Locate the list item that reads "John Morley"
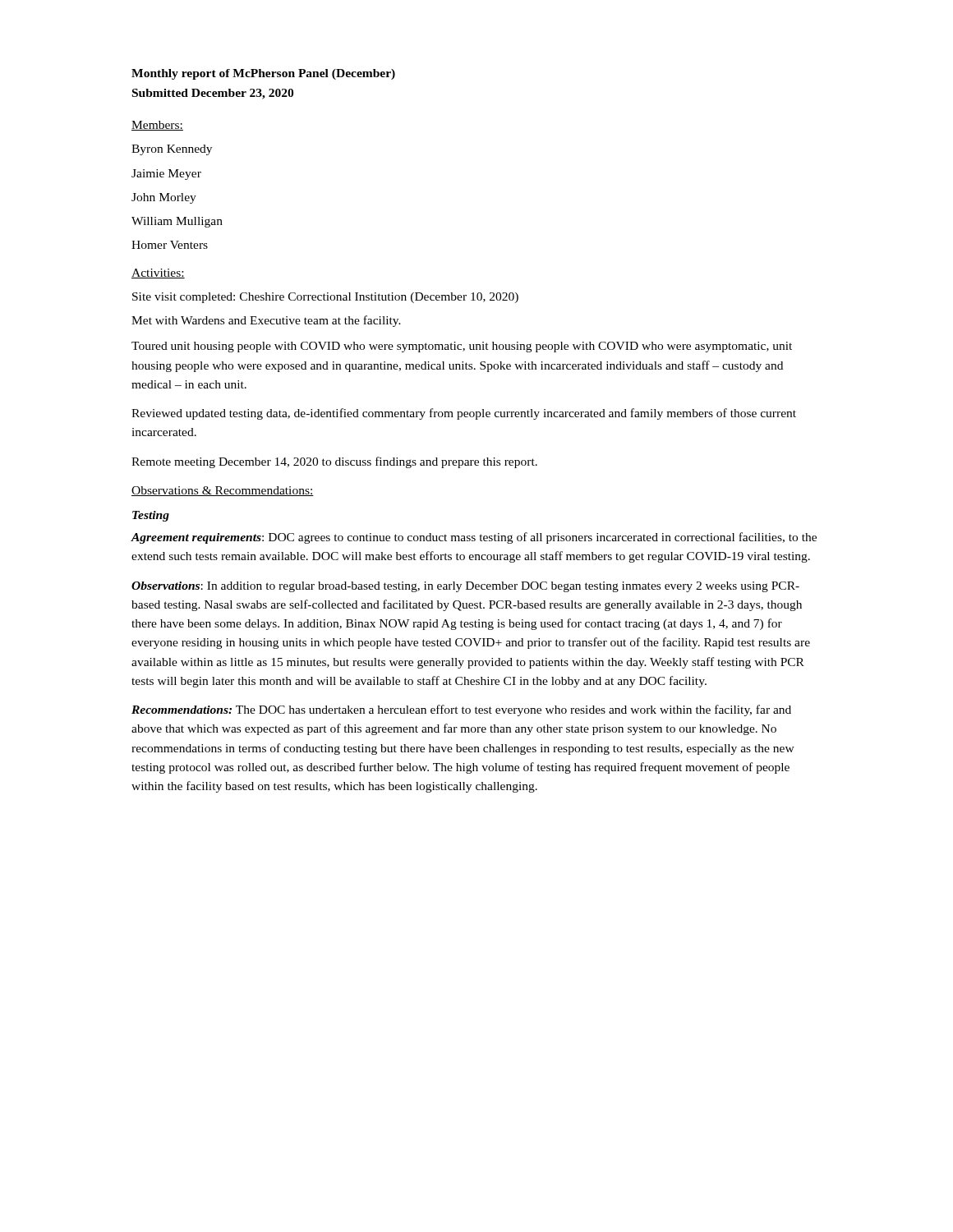Viewport: 953px width, 1232px height. [164, 197]
